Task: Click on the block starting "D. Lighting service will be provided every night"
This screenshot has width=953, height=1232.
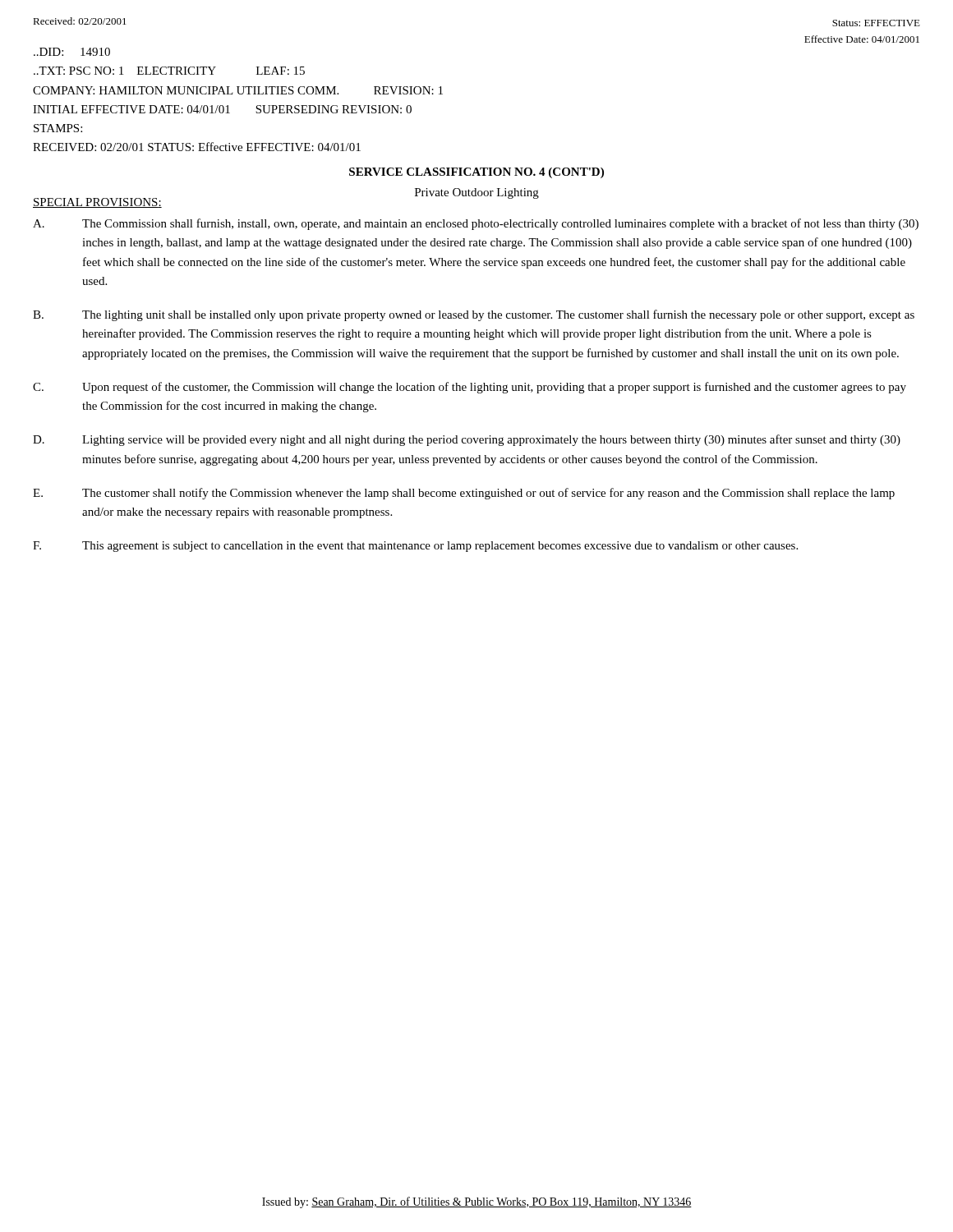Action: click(476, 450)
